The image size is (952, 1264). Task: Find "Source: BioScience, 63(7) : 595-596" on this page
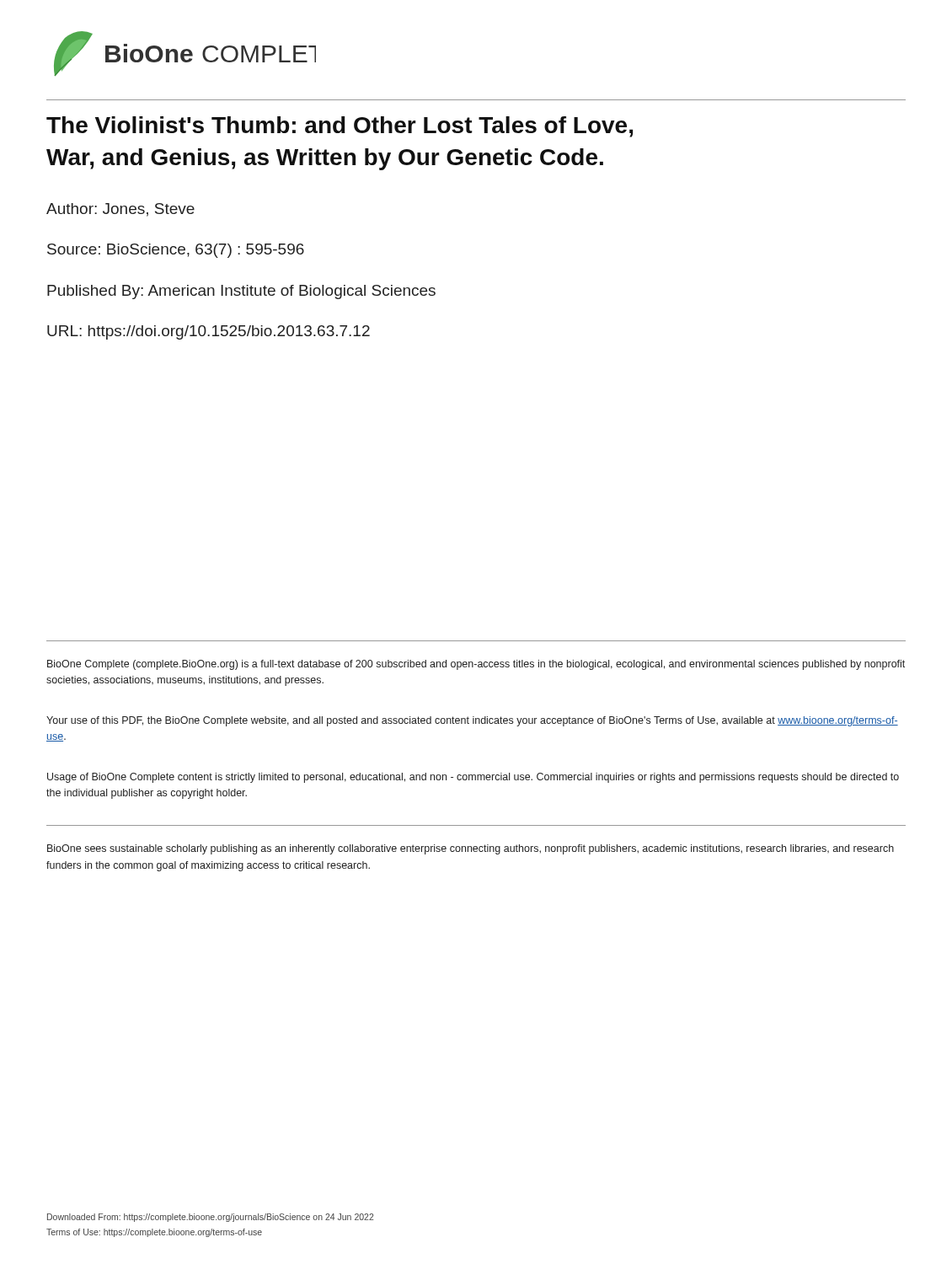(175, 249)
